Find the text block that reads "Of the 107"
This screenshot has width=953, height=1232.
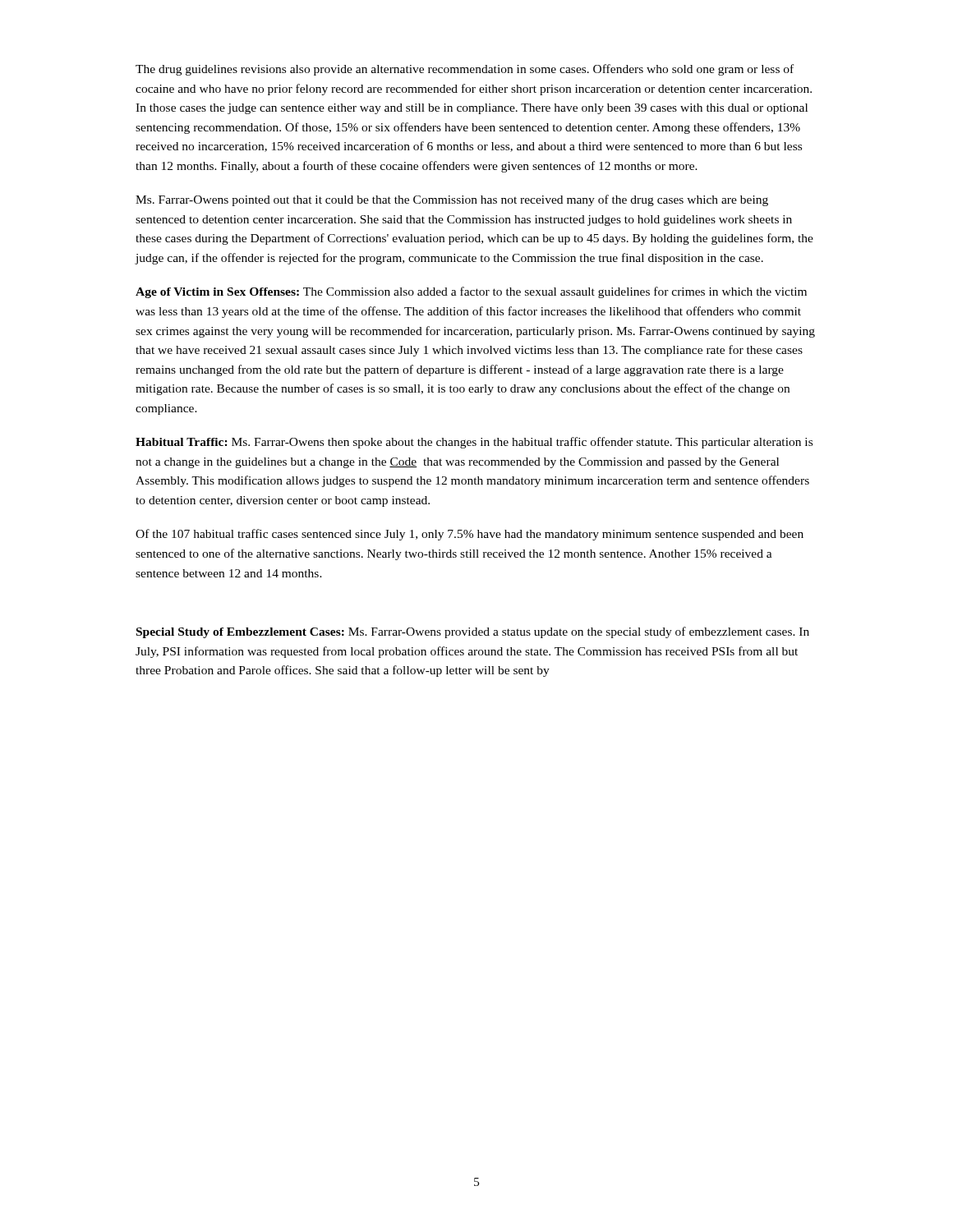[470, 553]
